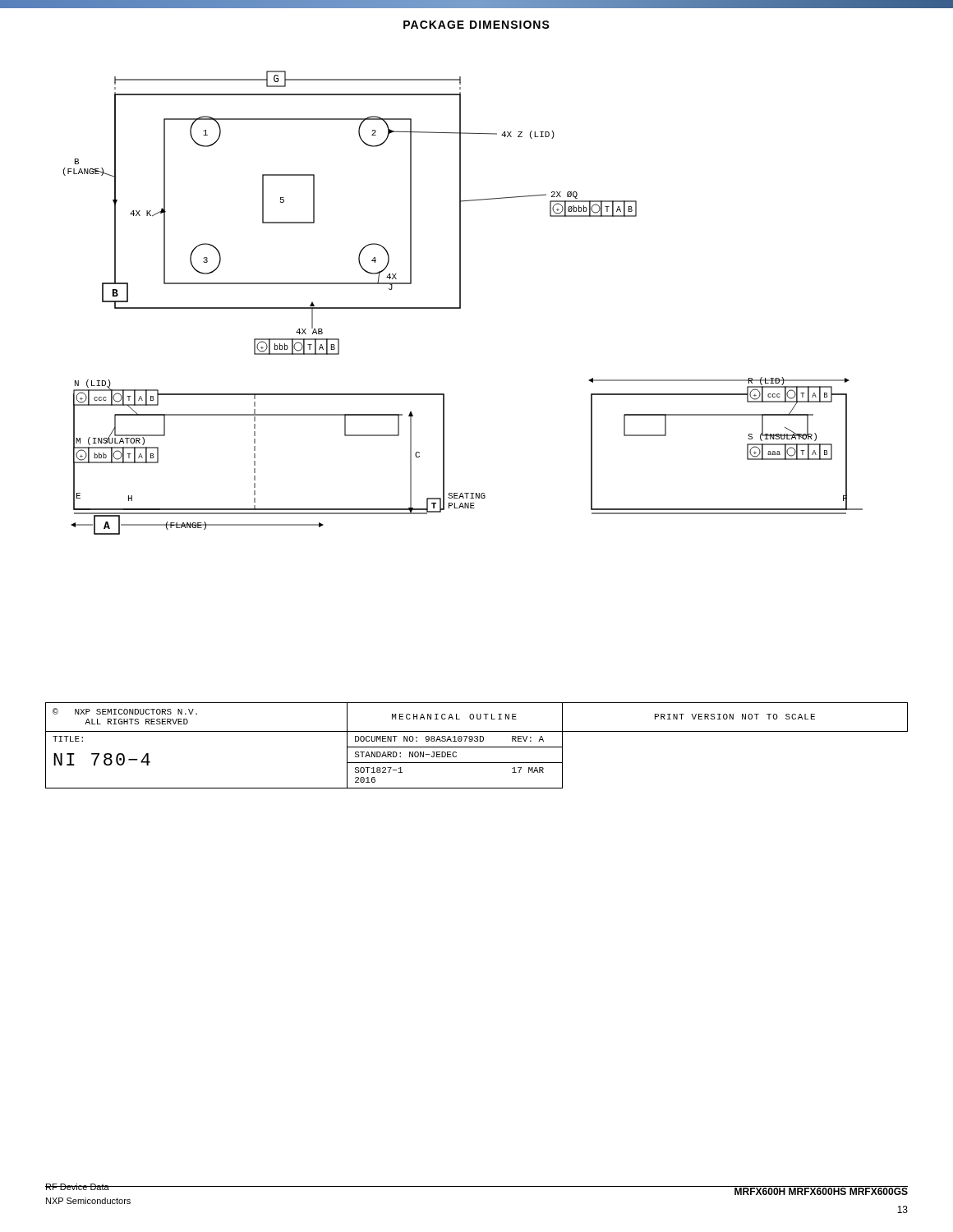Select the passage starting "PACKAGE DIMENSIONS"
Viewport: 953px width, 1232px height.
tap(476, 25)
